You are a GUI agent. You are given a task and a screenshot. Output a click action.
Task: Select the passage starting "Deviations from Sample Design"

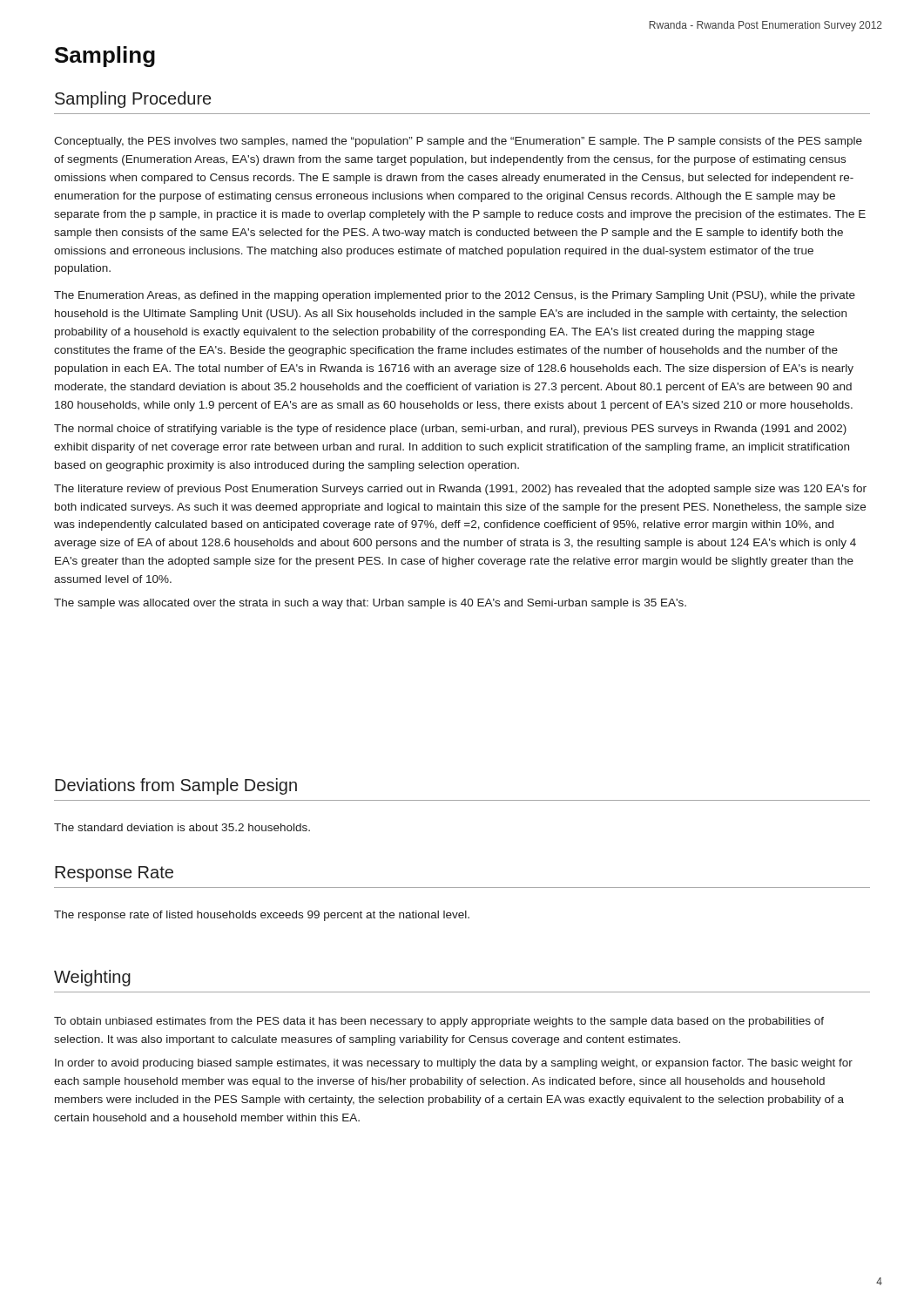click(176, 785)
